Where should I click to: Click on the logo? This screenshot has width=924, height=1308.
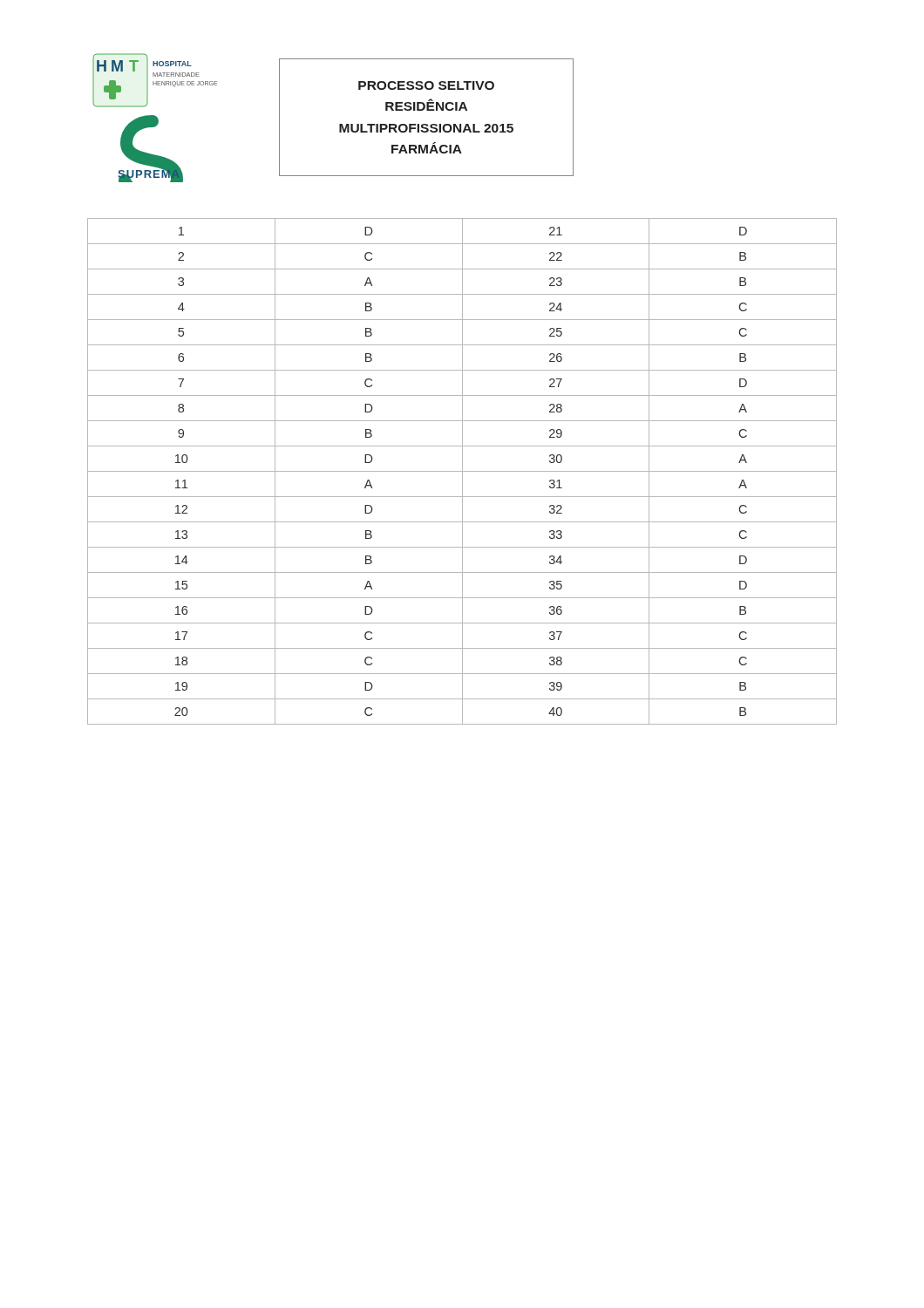tap(166, 117)
